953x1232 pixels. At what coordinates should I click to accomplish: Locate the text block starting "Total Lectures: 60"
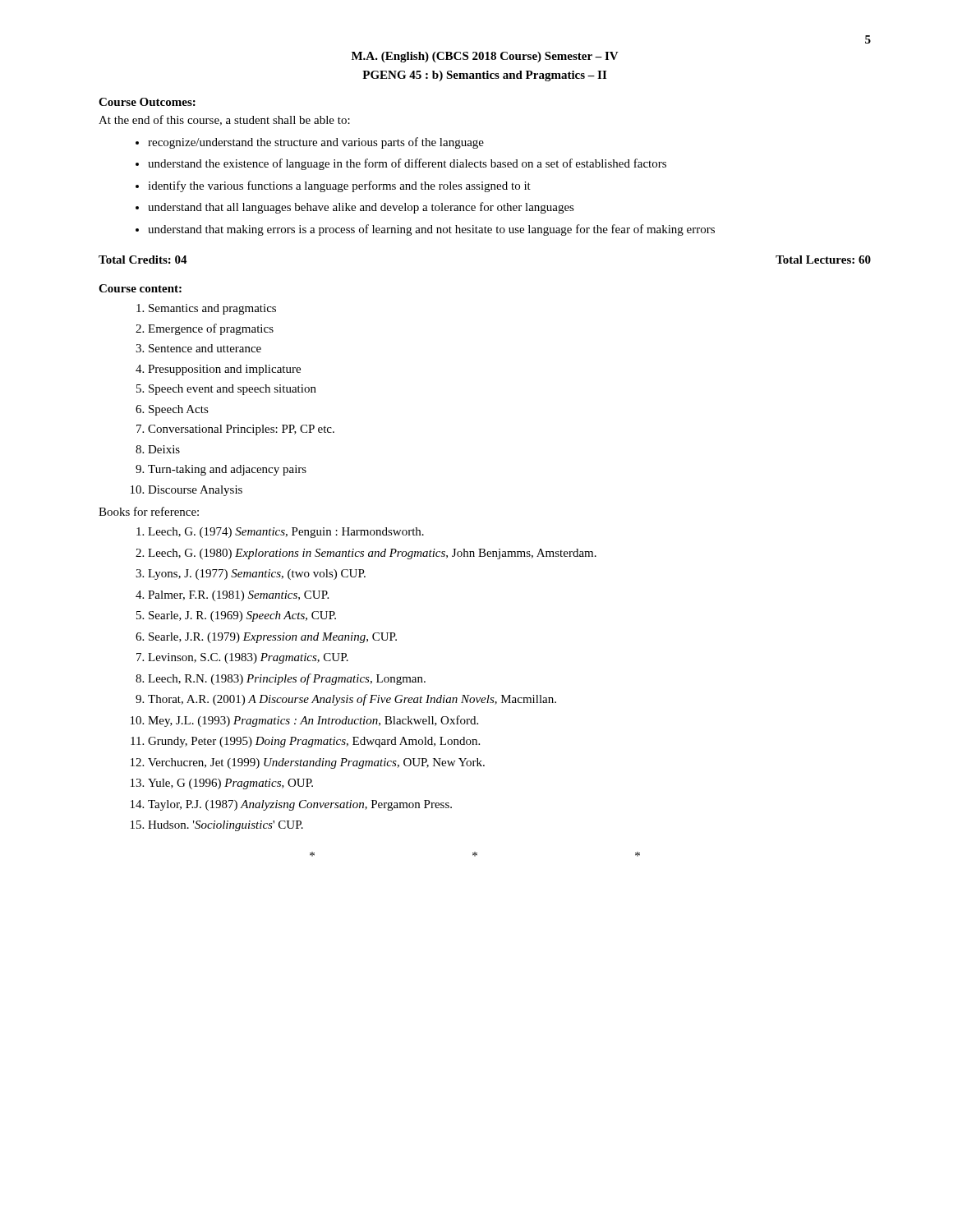pyautogui.click(x=823, y=260)
